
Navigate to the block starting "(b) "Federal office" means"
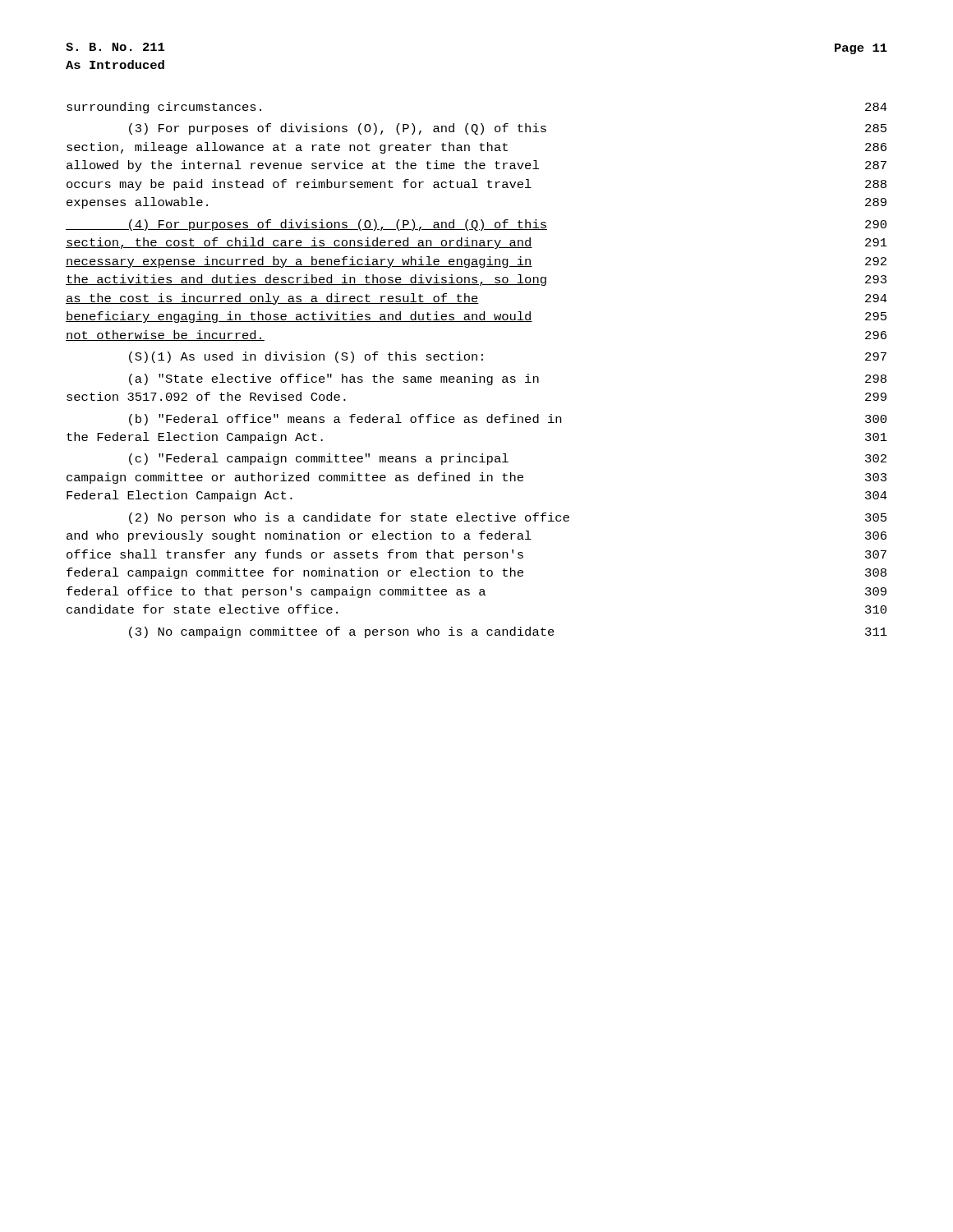pos(476,429)
